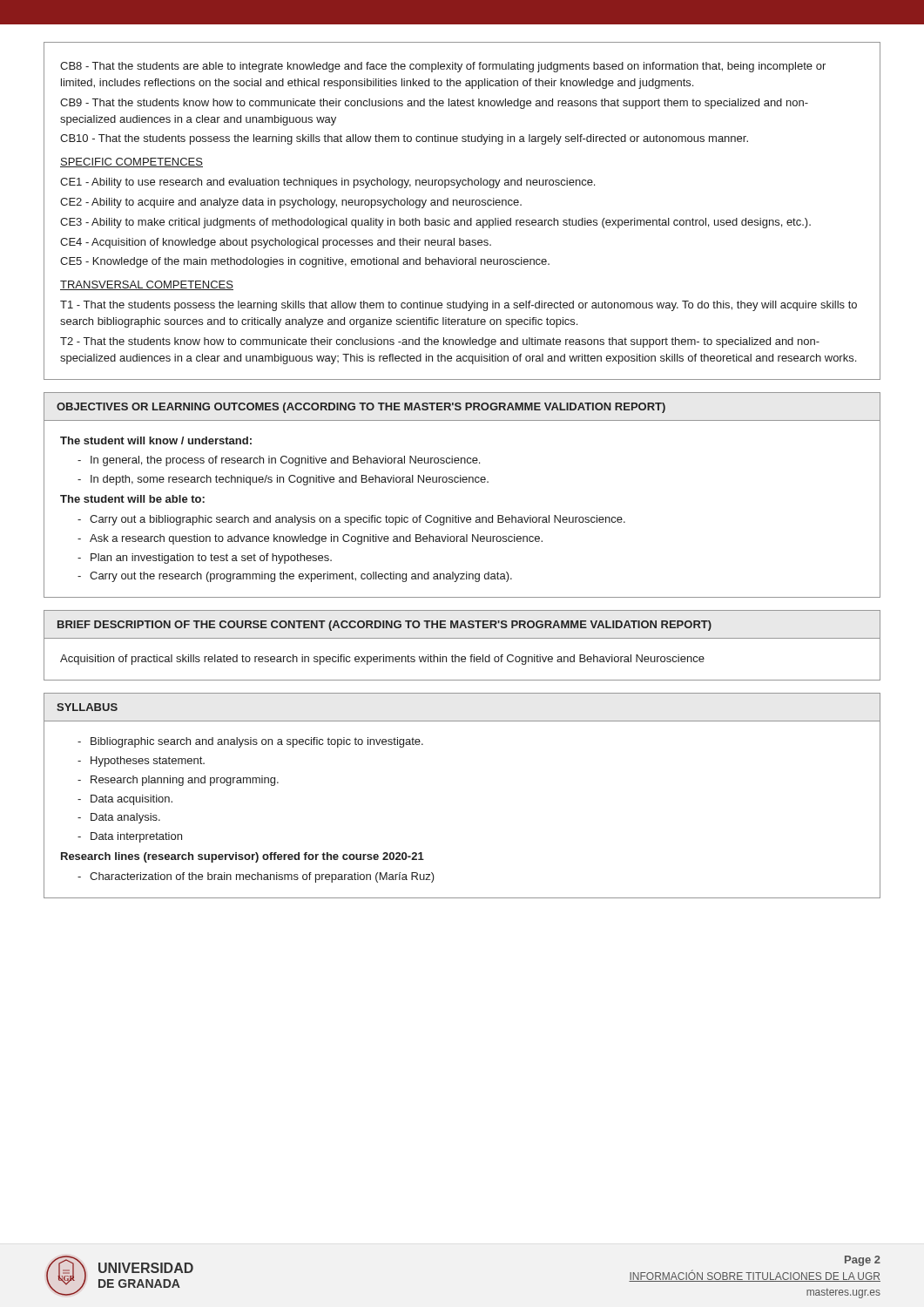Select the element starting "Data acquisition."

(x=132, y=798)
